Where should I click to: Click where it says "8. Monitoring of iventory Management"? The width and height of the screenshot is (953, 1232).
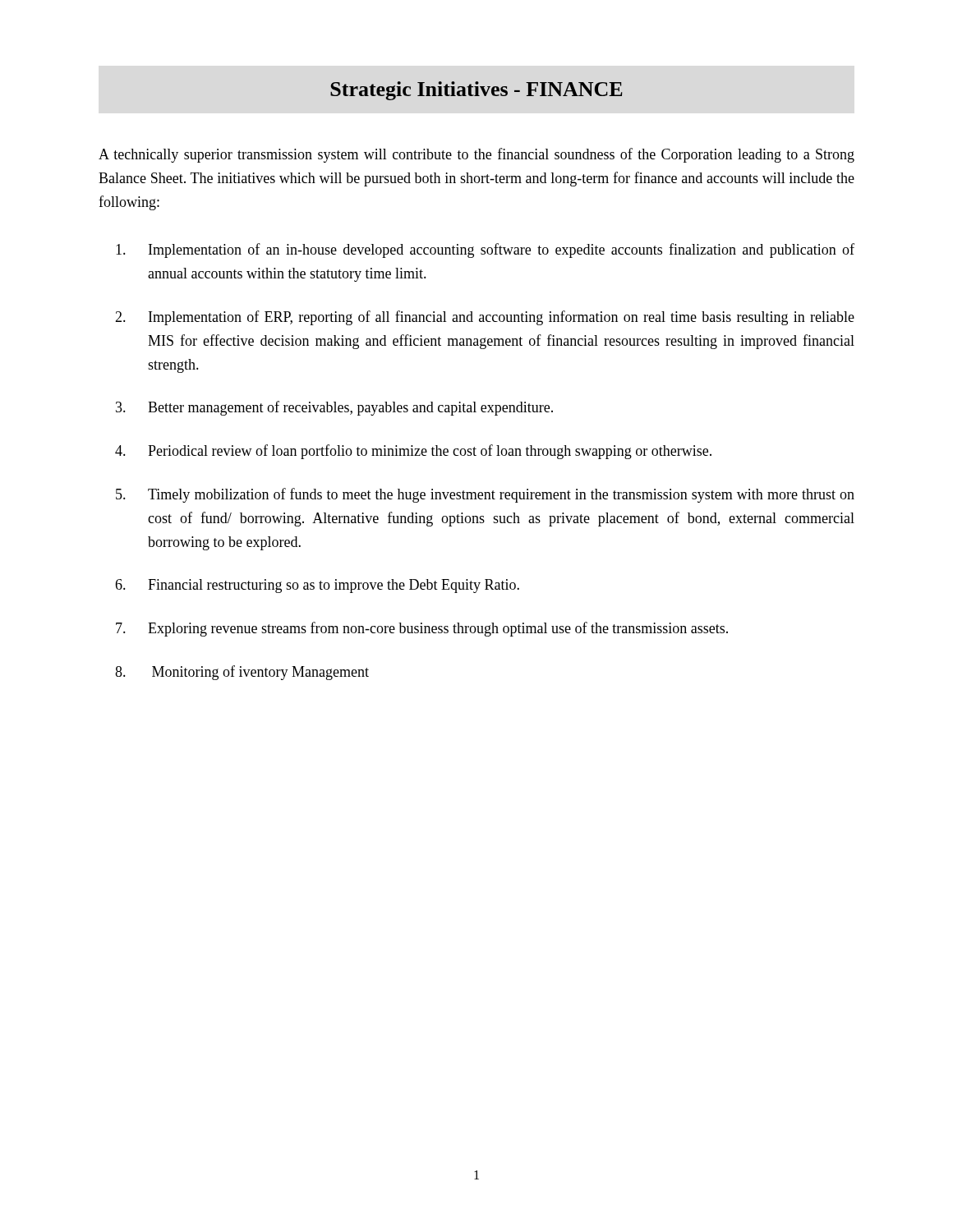coord(242,673)
